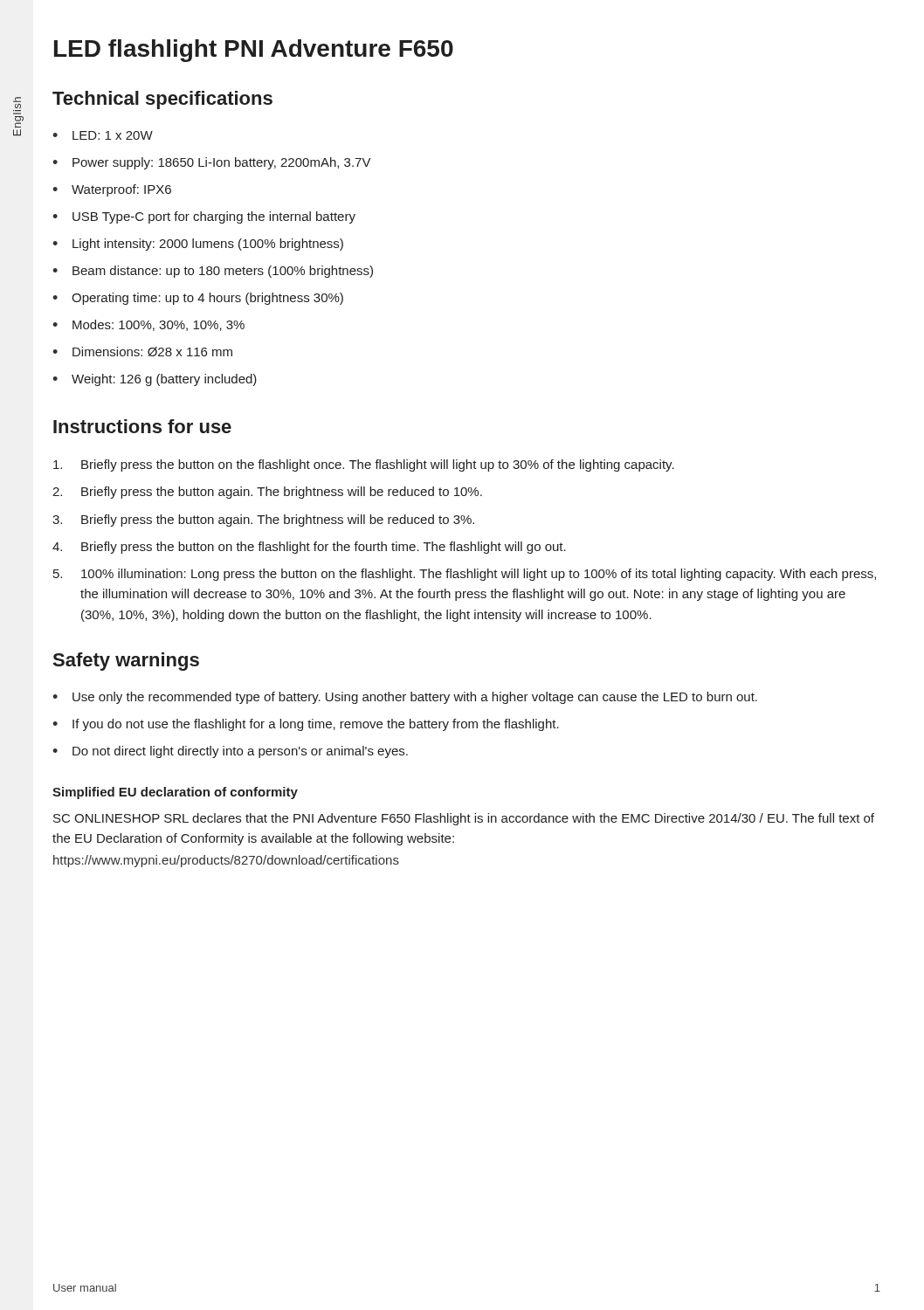The width and height of the screenshot is (924, 1310).
Task: Click on the list item with the text "•LED: 1 x 20W"
Action: click(x=102, y=137)
